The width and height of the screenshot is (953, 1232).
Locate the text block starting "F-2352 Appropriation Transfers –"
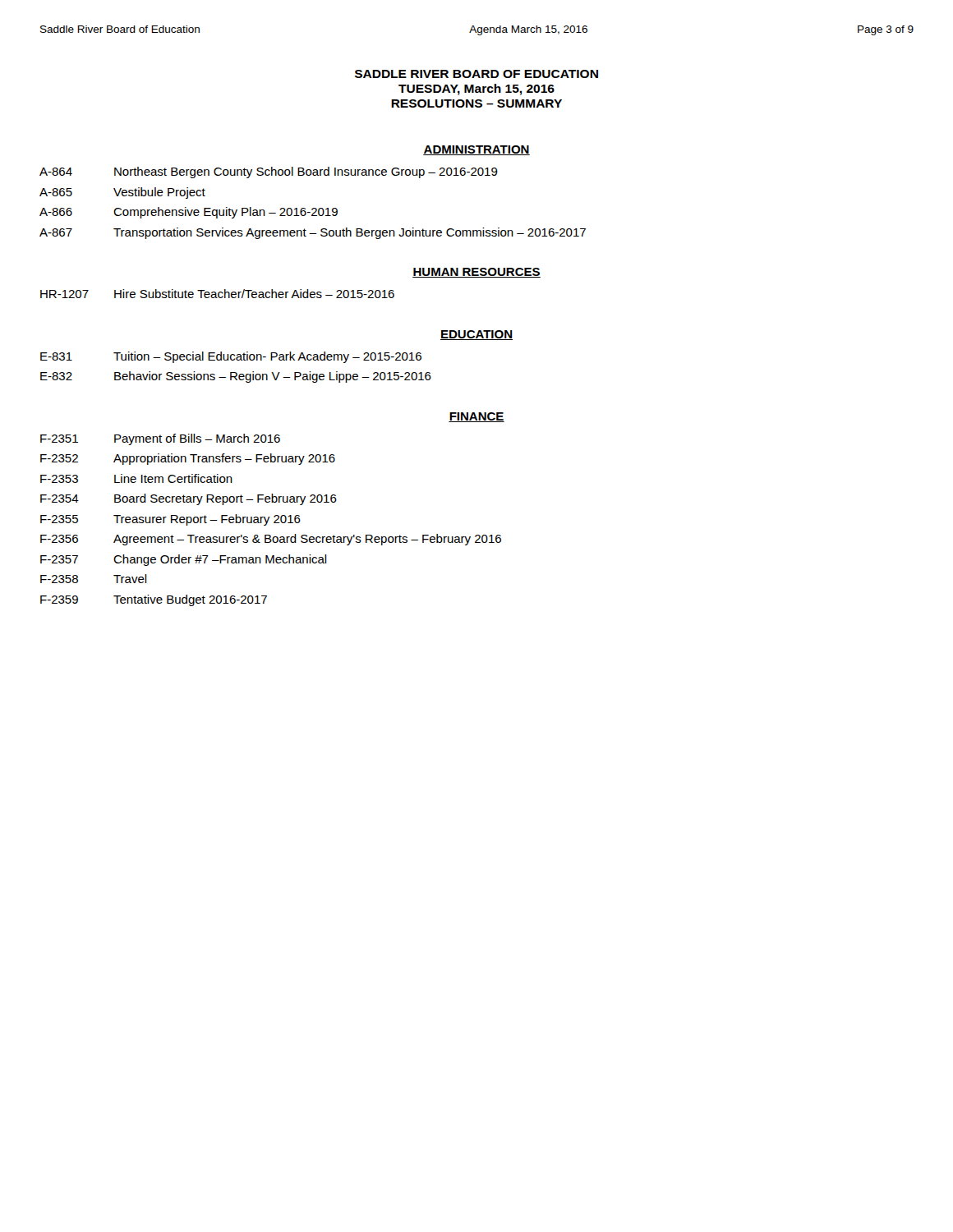(188, 459)
